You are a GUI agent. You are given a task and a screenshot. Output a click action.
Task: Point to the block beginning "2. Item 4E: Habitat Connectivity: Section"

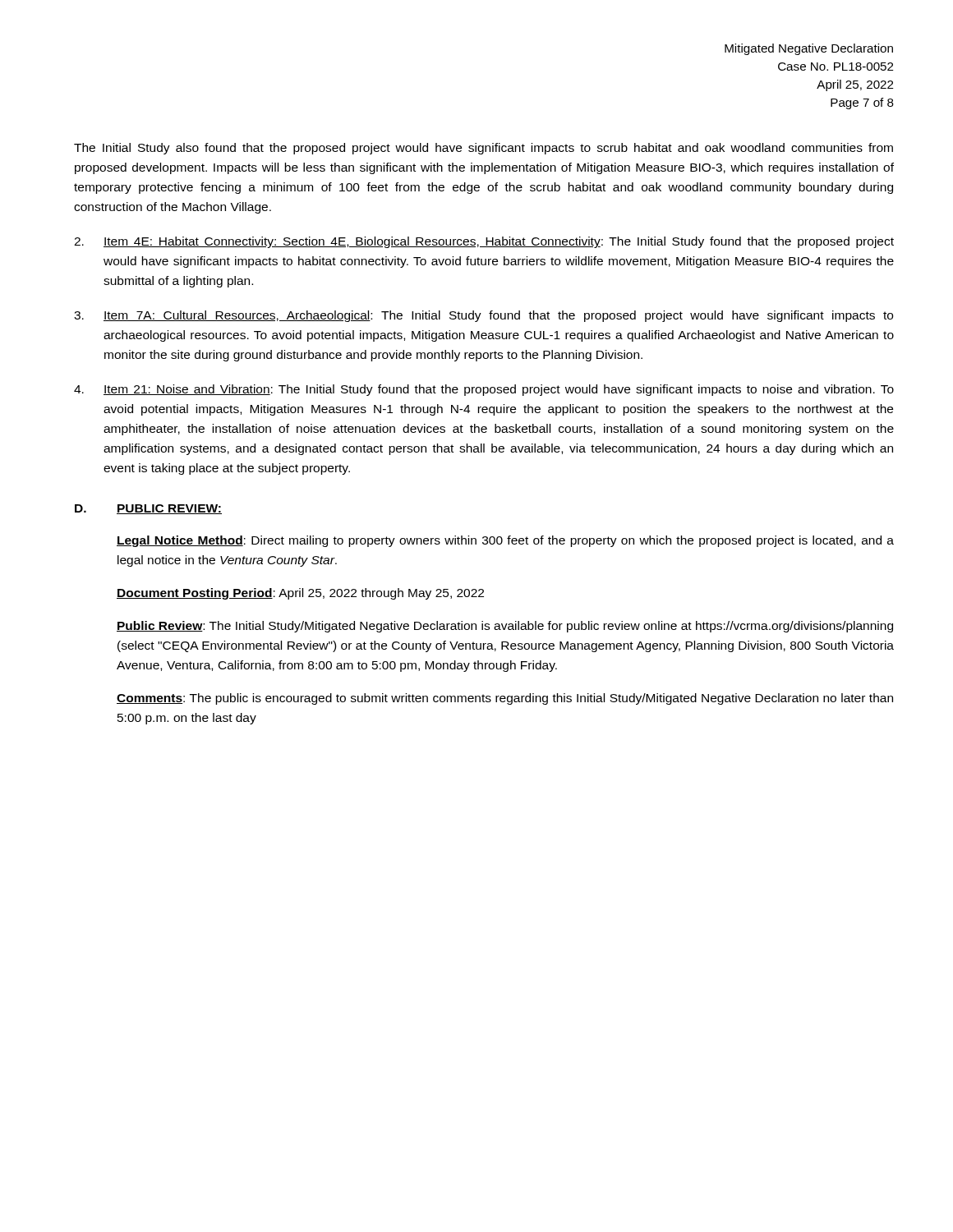(x=484, y=261)
